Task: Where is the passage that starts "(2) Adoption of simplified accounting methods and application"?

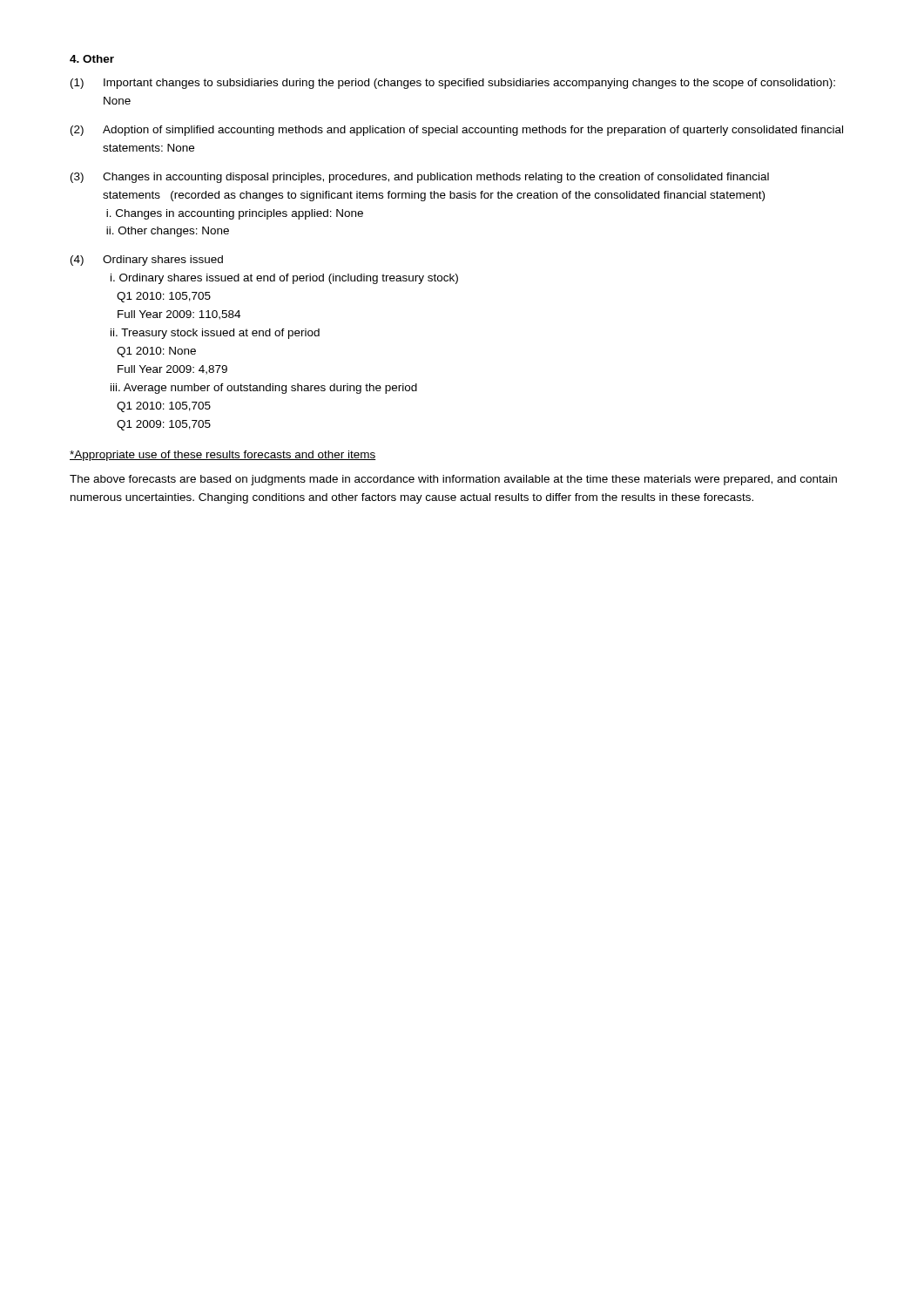Action: click(x=462, y=139)
